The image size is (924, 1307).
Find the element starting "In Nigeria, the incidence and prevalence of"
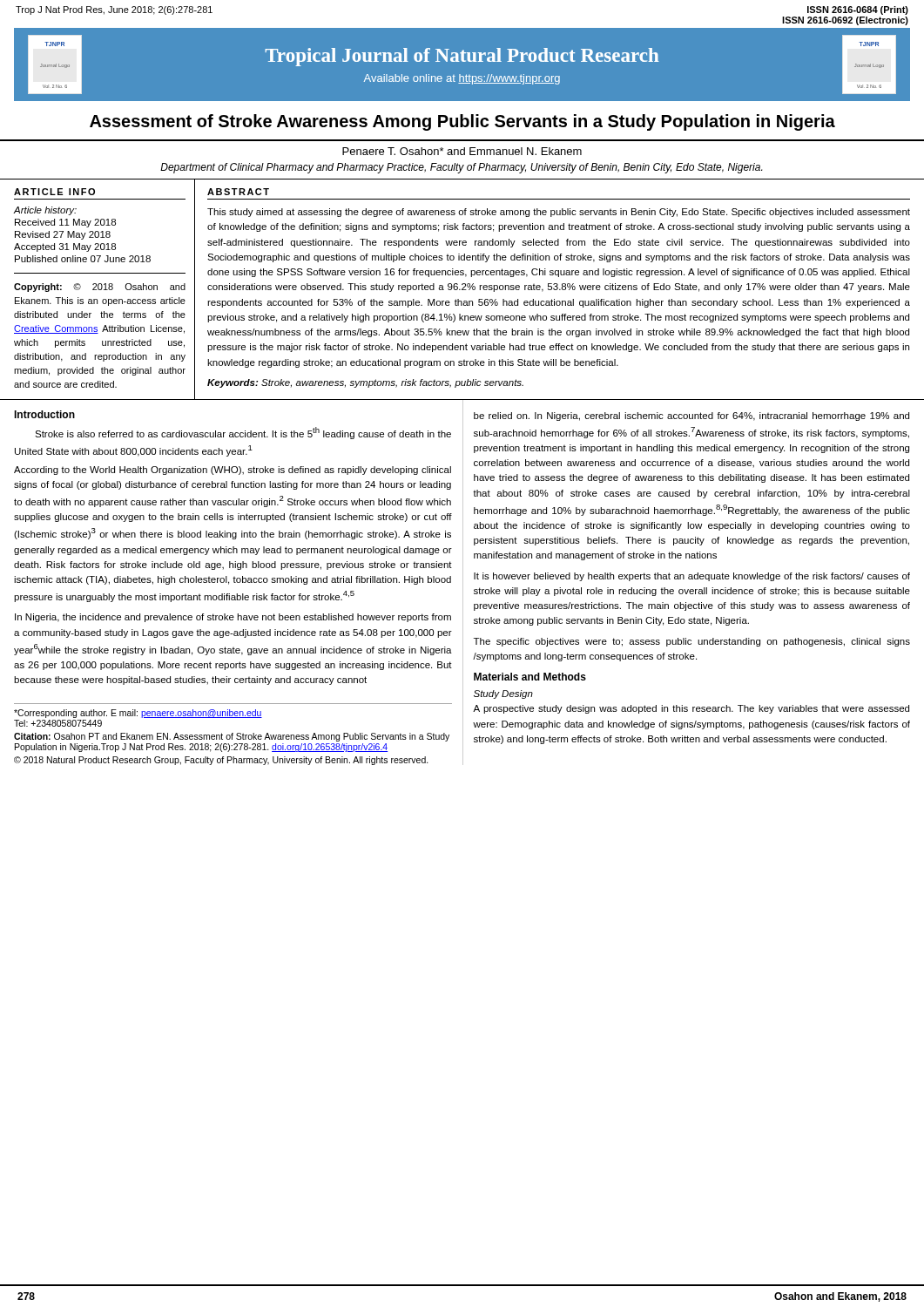click(233, 649)
